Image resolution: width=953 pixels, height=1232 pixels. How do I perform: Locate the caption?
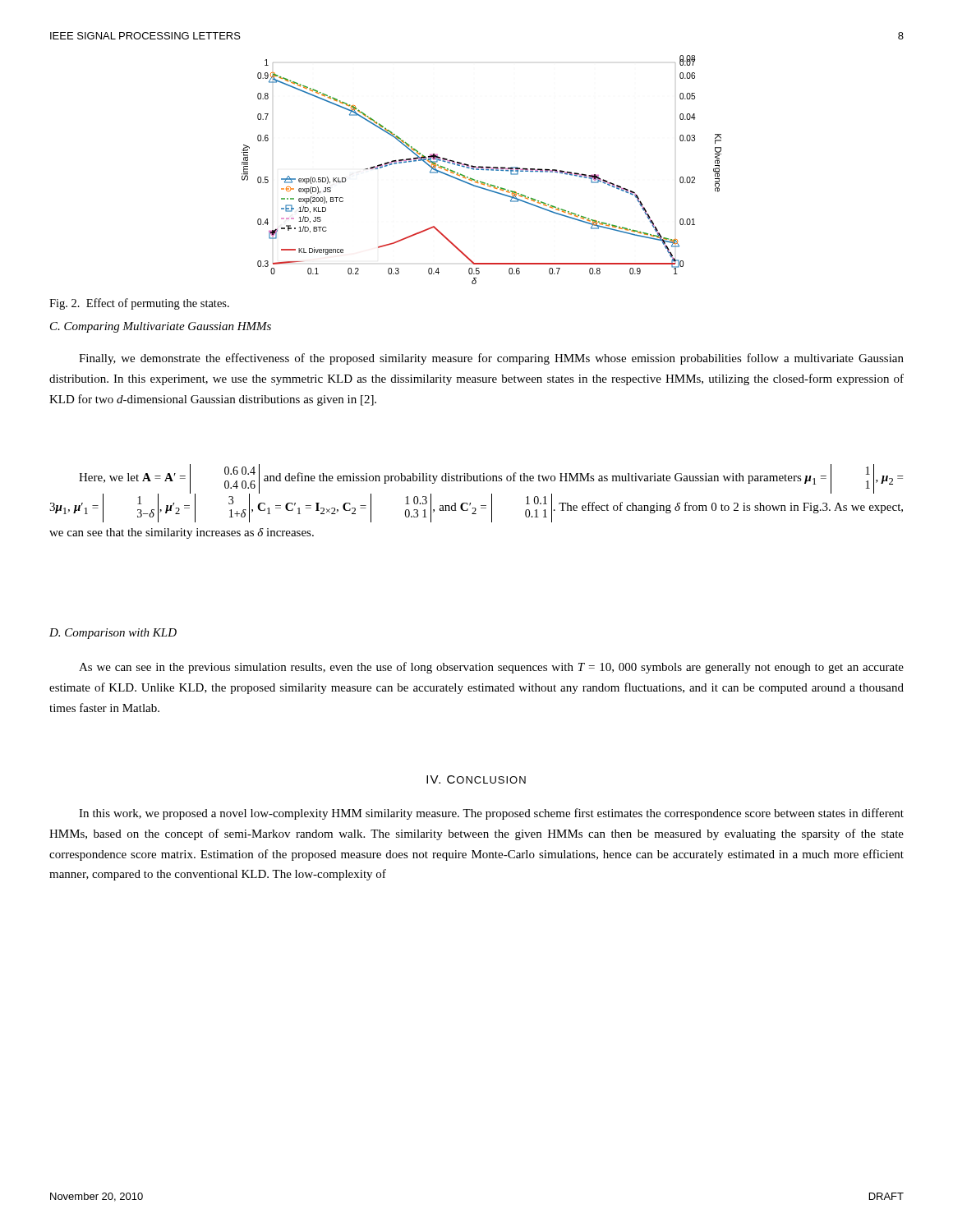[139, 303]
